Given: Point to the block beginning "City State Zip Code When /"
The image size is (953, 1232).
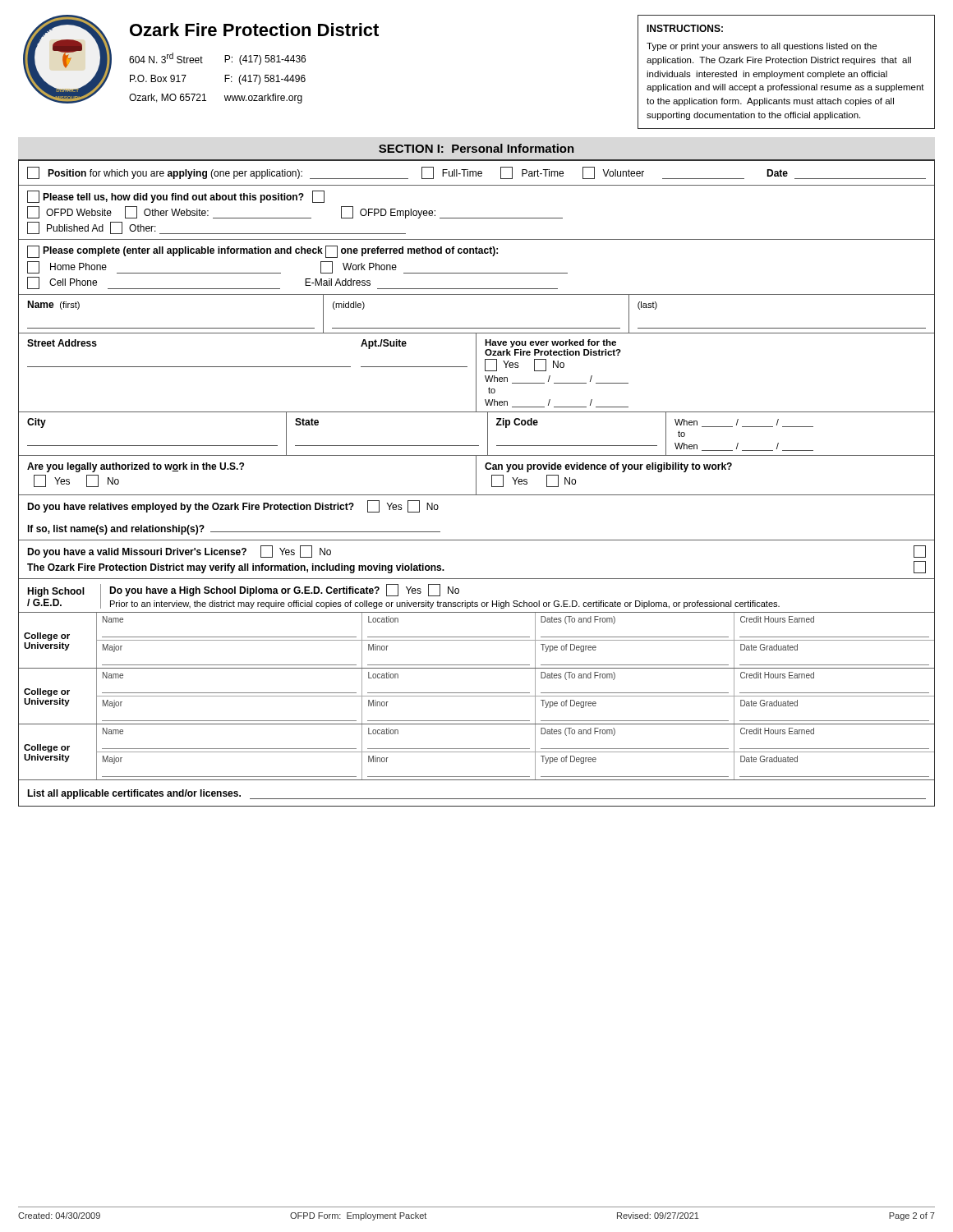Looking at the screenshot, I should click(476, 434).
